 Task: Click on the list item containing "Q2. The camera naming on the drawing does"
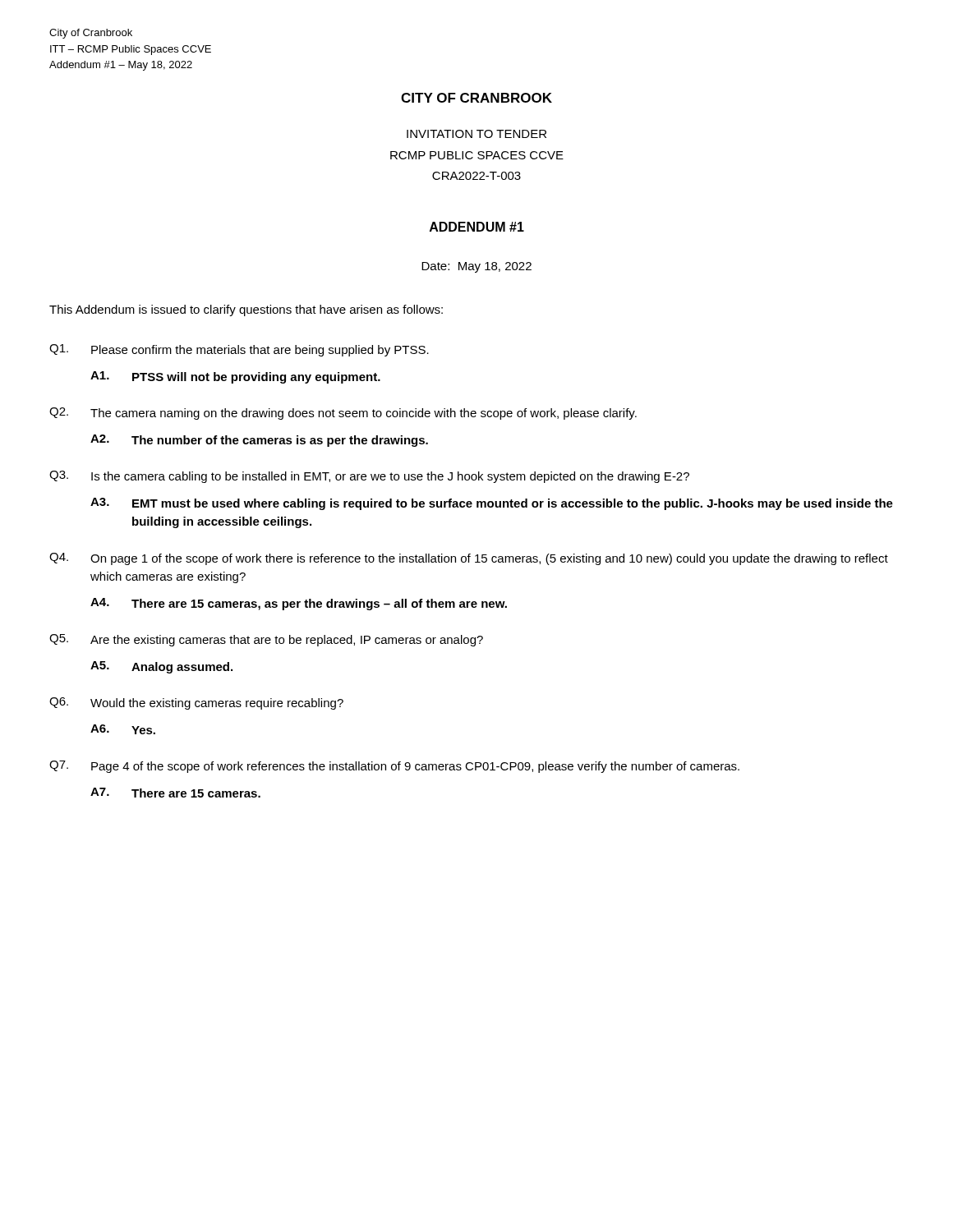(x=343, y=413)
